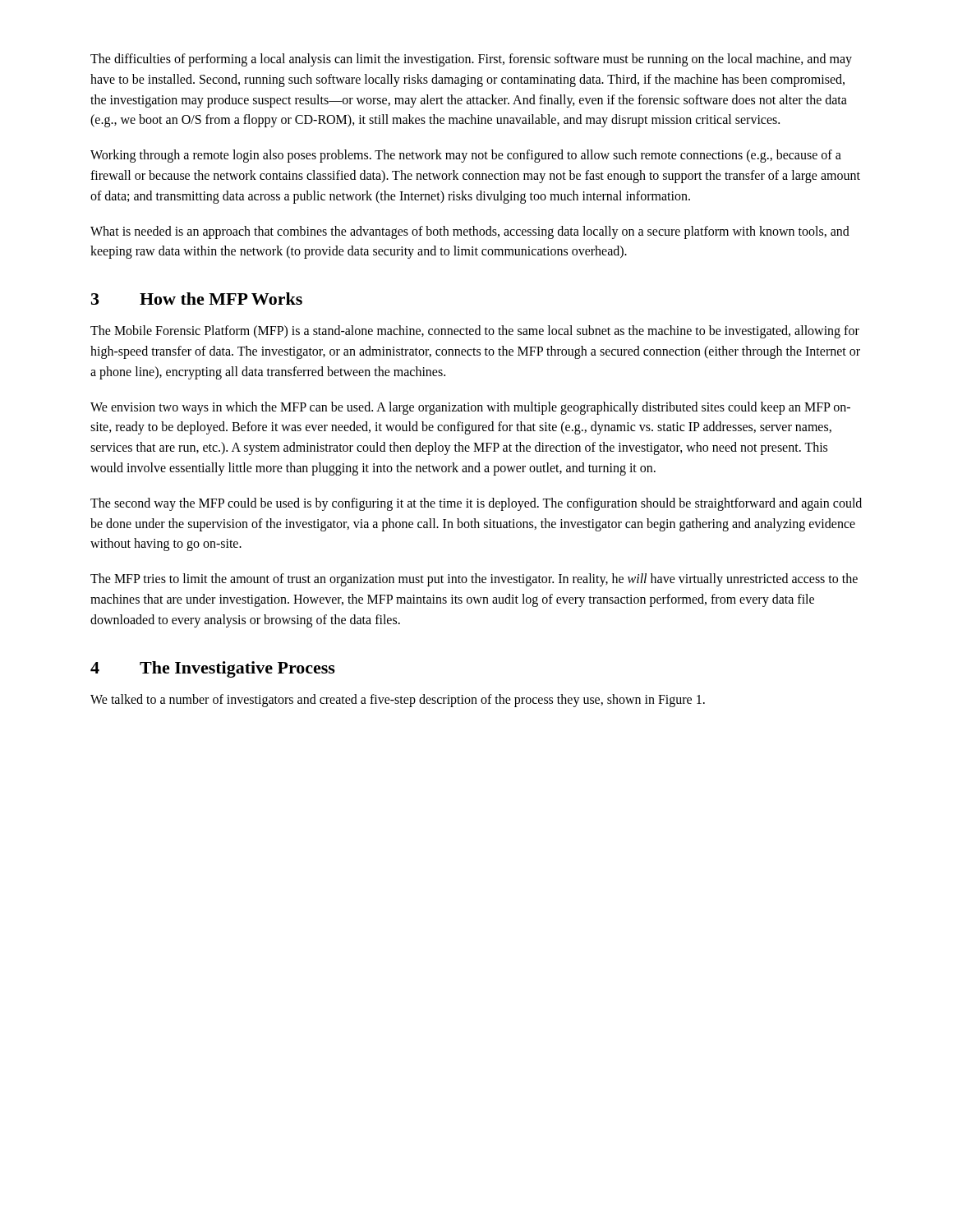
Task: Navigate to the passage starting "The MFP tries to limit the"
Action: click(x=474, y=599)
